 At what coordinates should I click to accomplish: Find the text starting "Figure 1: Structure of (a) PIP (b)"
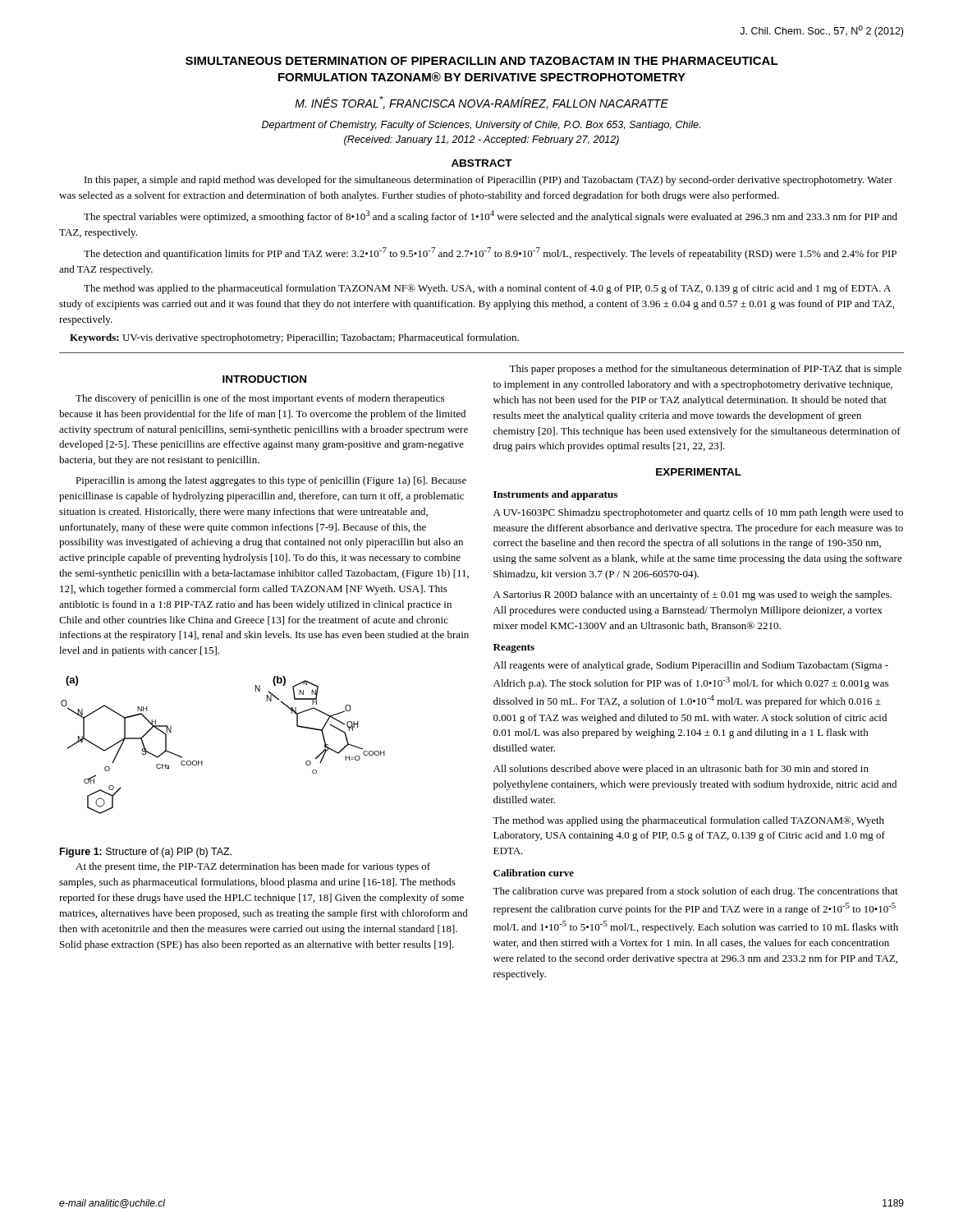tap(146, 852)
